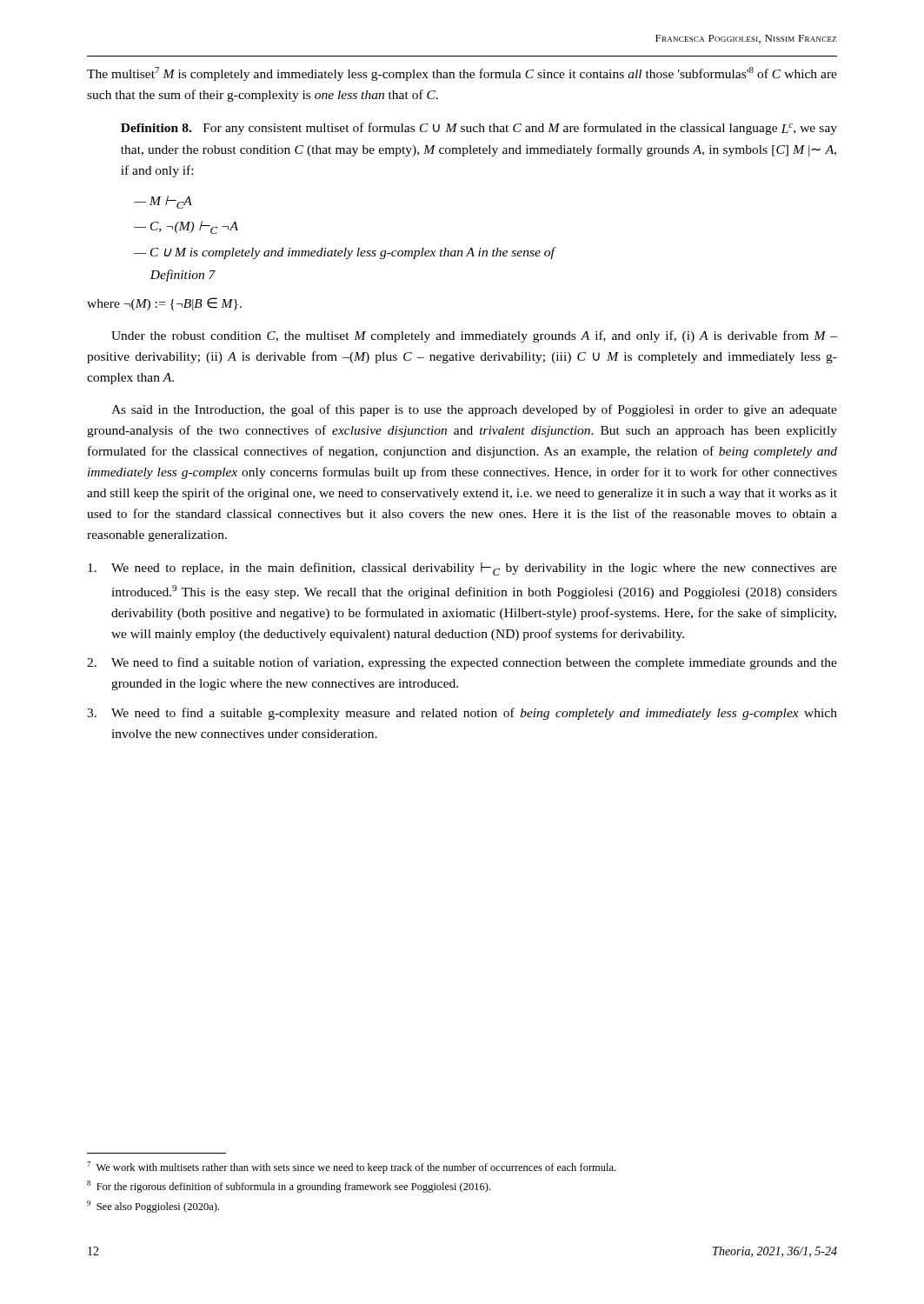Image resolution: width=924 pixels, height=1304 pixels.
Task: Find the list item with the text "2. We need to find"
Action: 462,673
